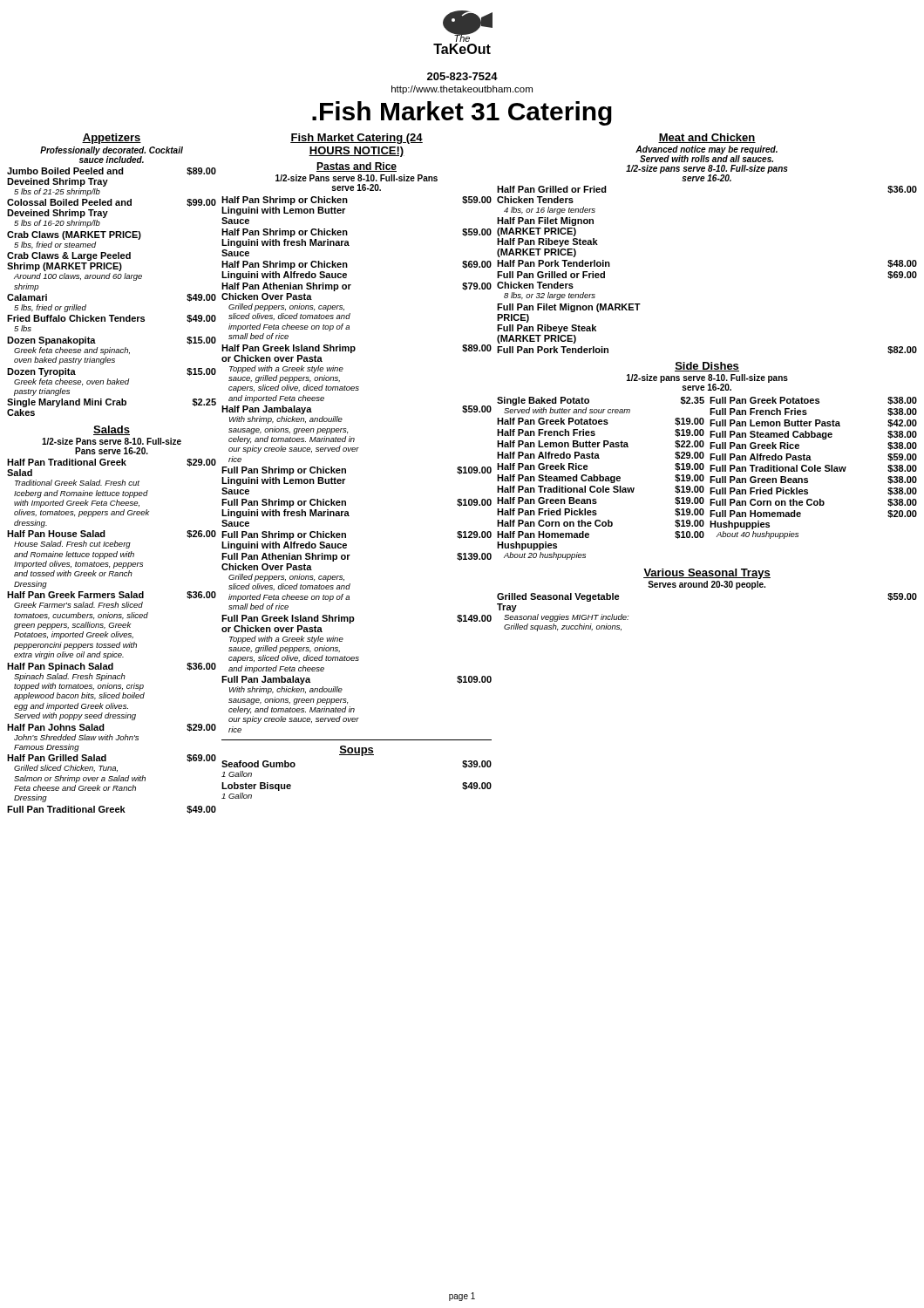Viewport: 924px width, 1308px height.
Task: Click on the list item containing "Half Pan Homemade$10.00 Hushpuppies About 20"
Action: (x=549, y=535)
